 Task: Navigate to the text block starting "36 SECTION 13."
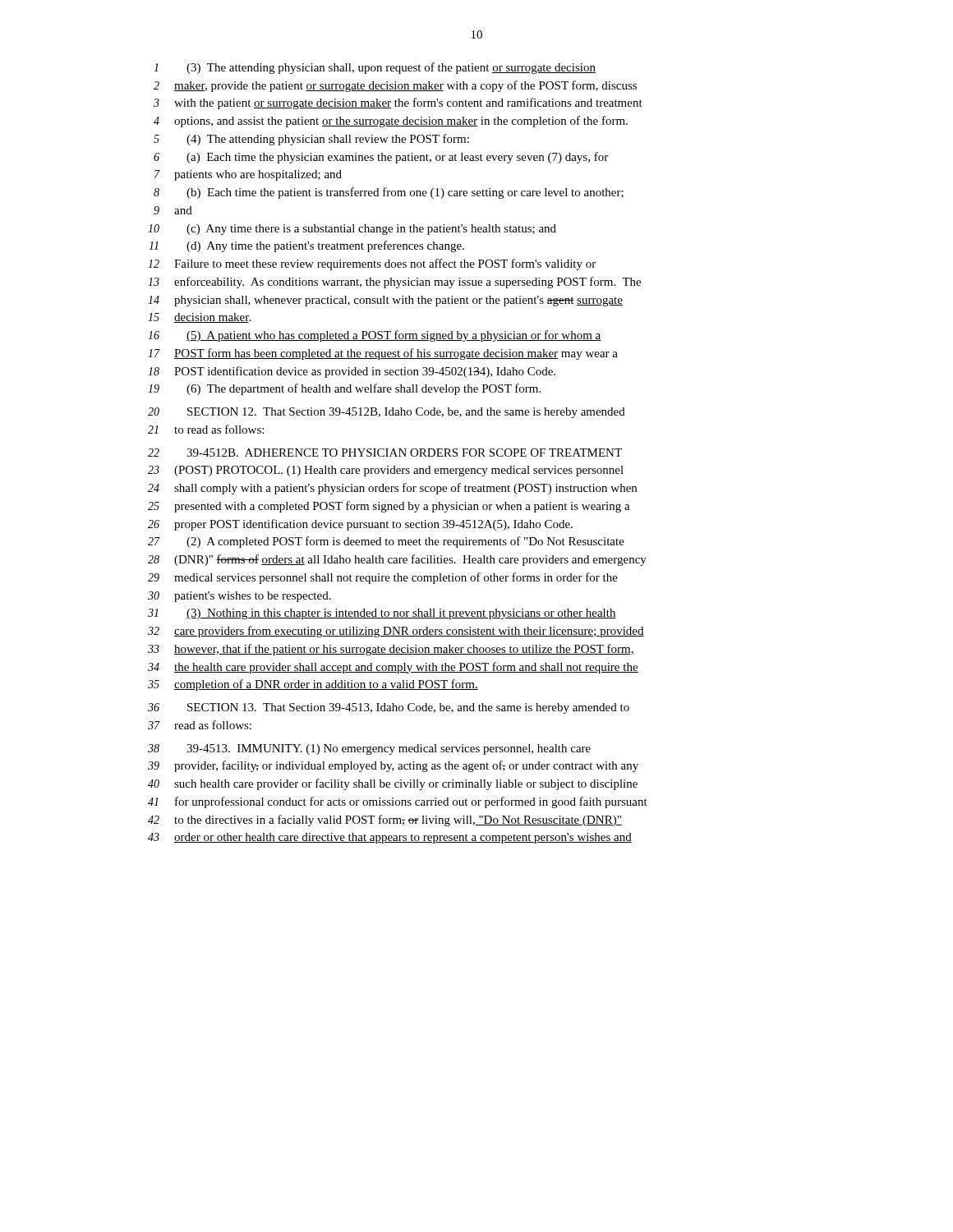[x=476, y=717]
